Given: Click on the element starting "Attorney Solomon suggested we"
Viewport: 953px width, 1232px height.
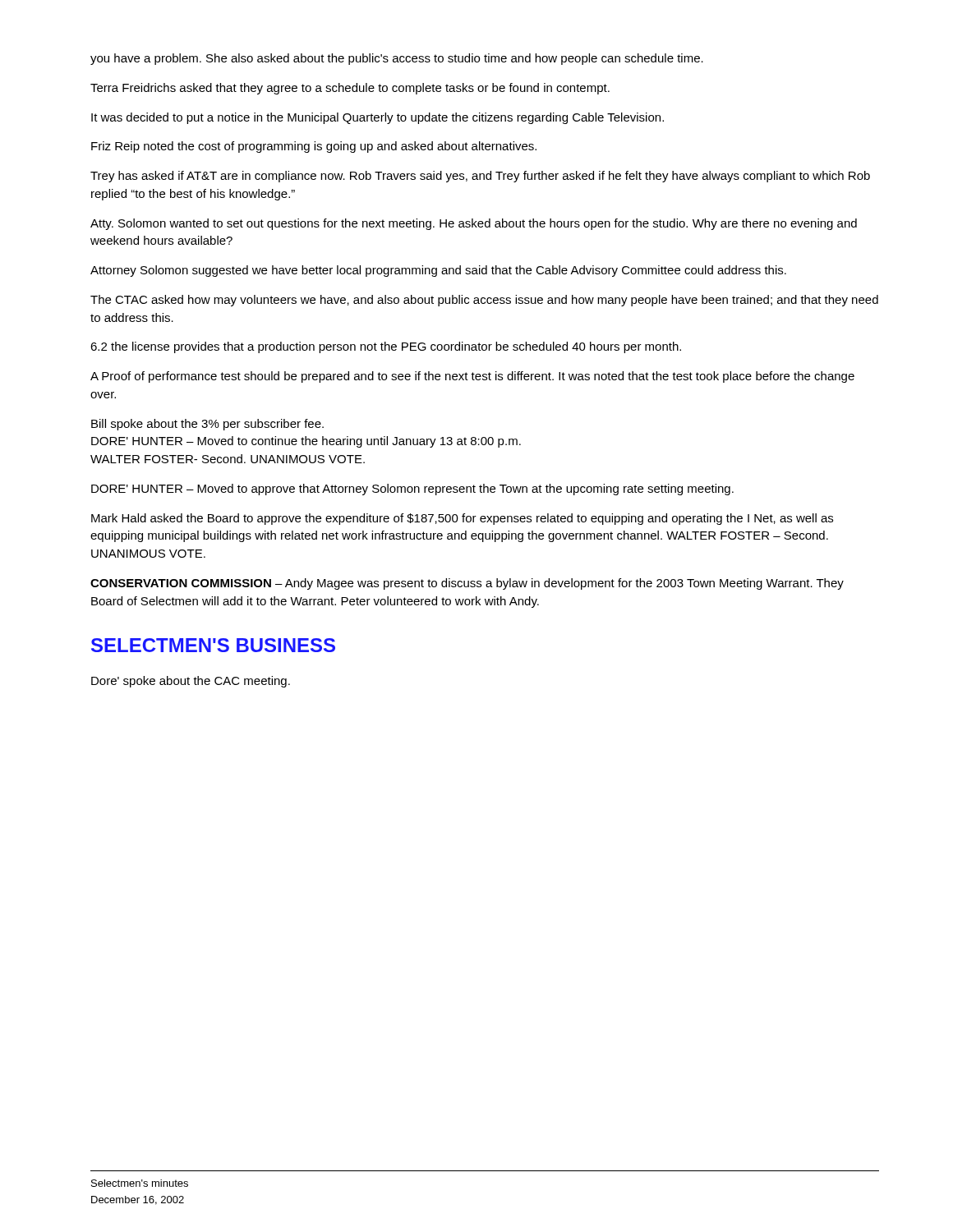Looking at the screenshot, I should click(x=439, y=270).
